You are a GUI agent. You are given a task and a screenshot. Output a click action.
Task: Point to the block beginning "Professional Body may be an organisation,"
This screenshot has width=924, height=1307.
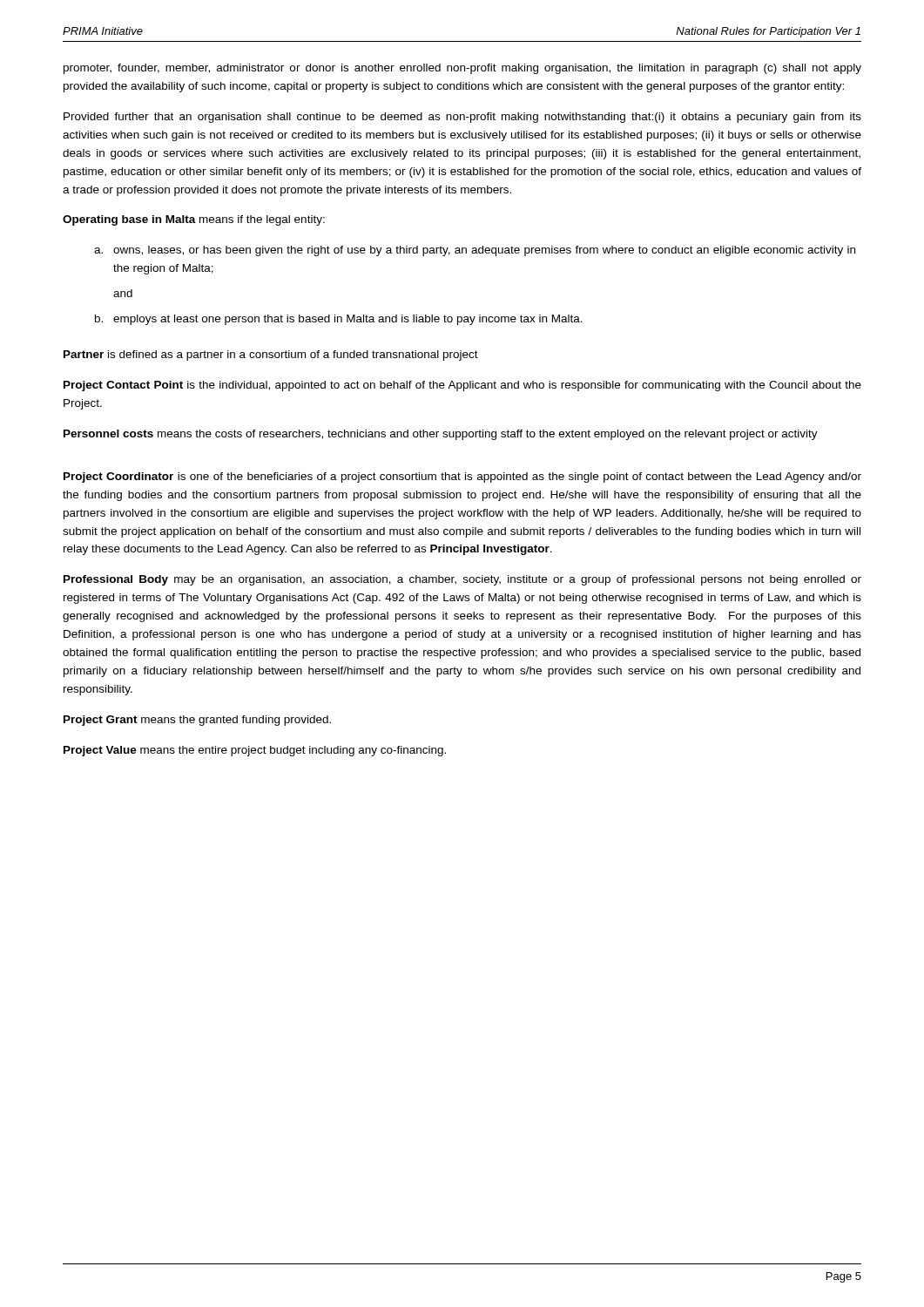click(462, 634)
